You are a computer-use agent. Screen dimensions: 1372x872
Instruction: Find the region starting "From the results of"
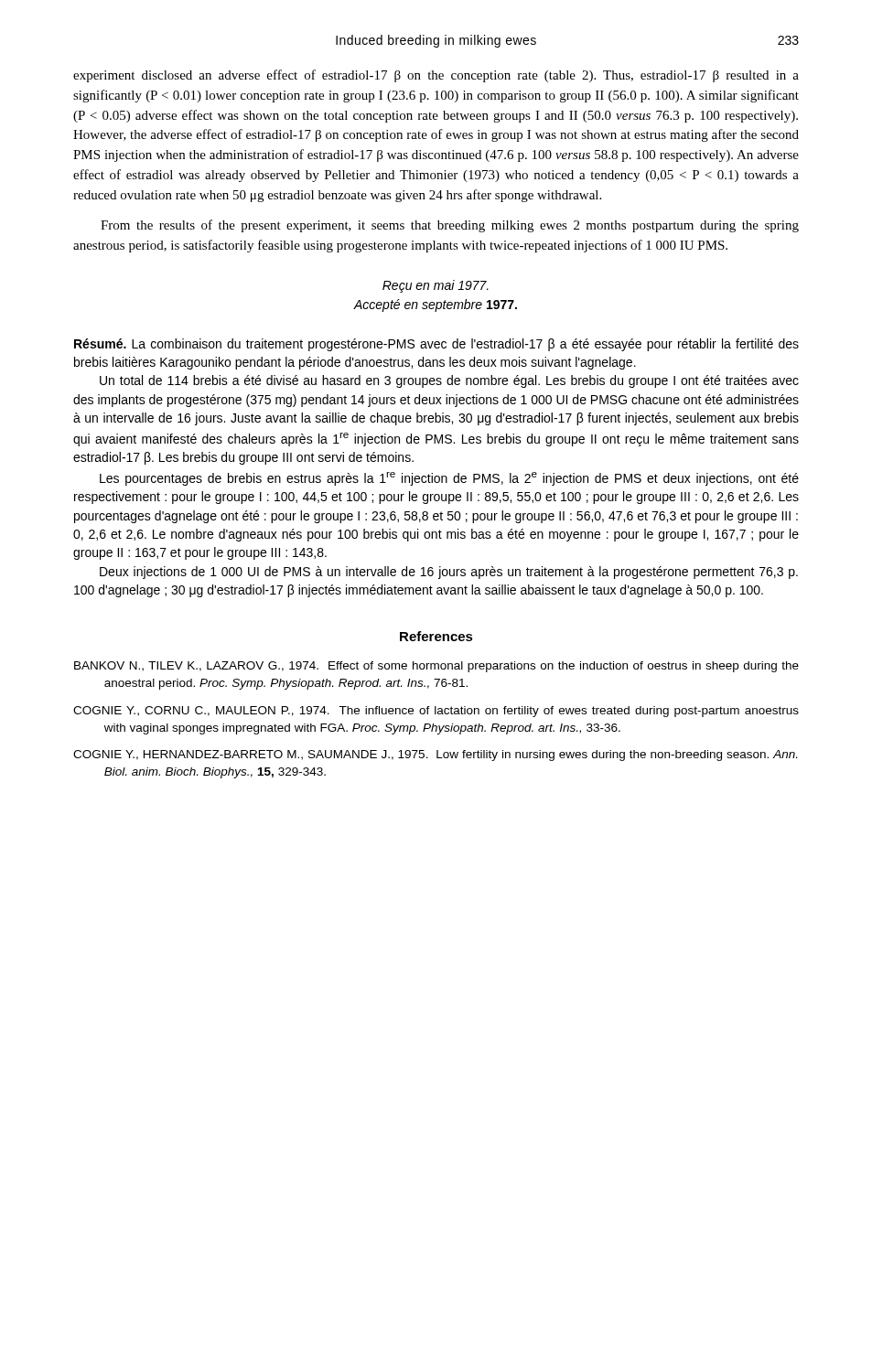point(436,236)
